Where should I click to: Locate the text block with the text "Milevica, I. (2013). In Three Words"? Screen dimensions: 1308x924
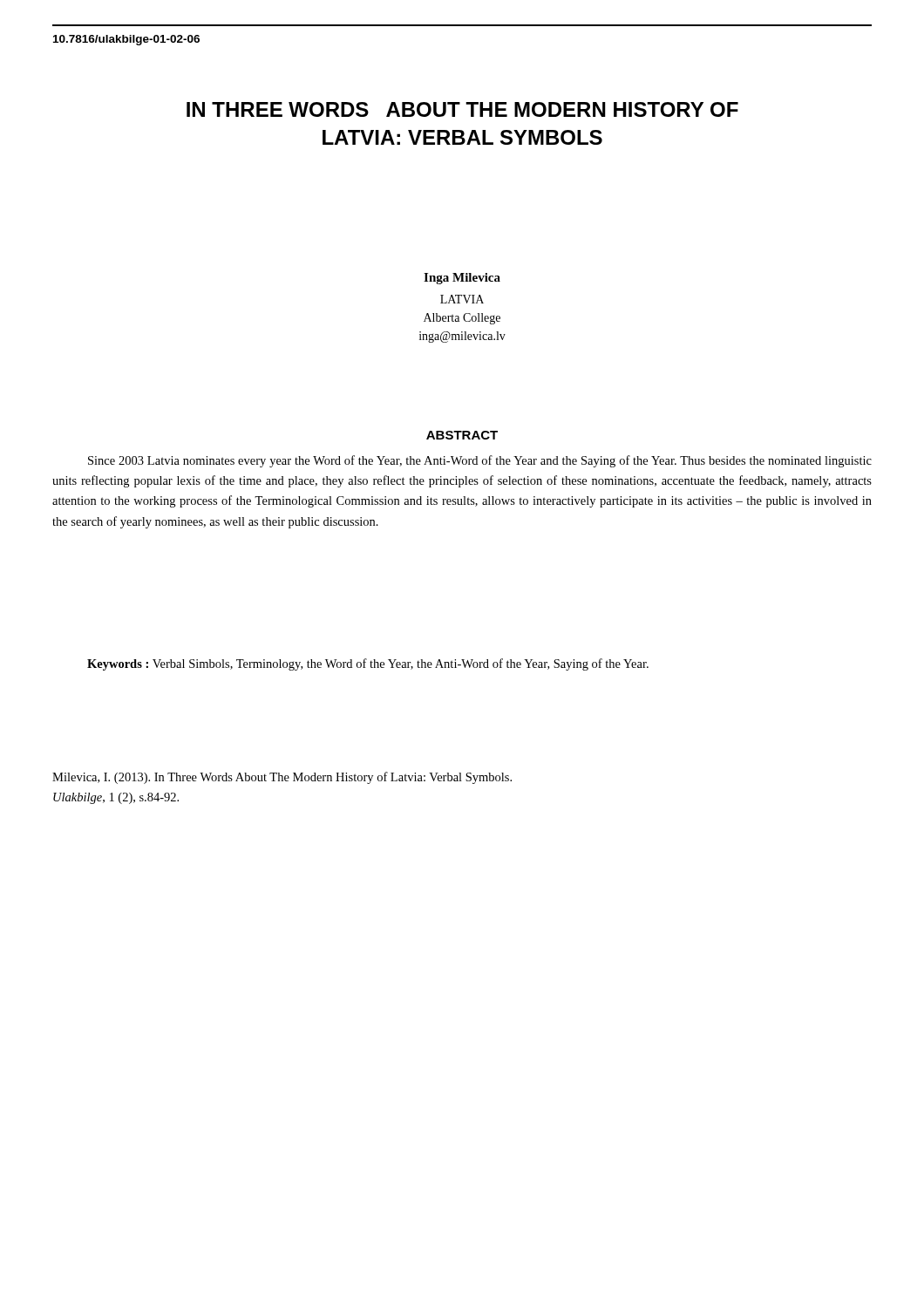(282, 787)
